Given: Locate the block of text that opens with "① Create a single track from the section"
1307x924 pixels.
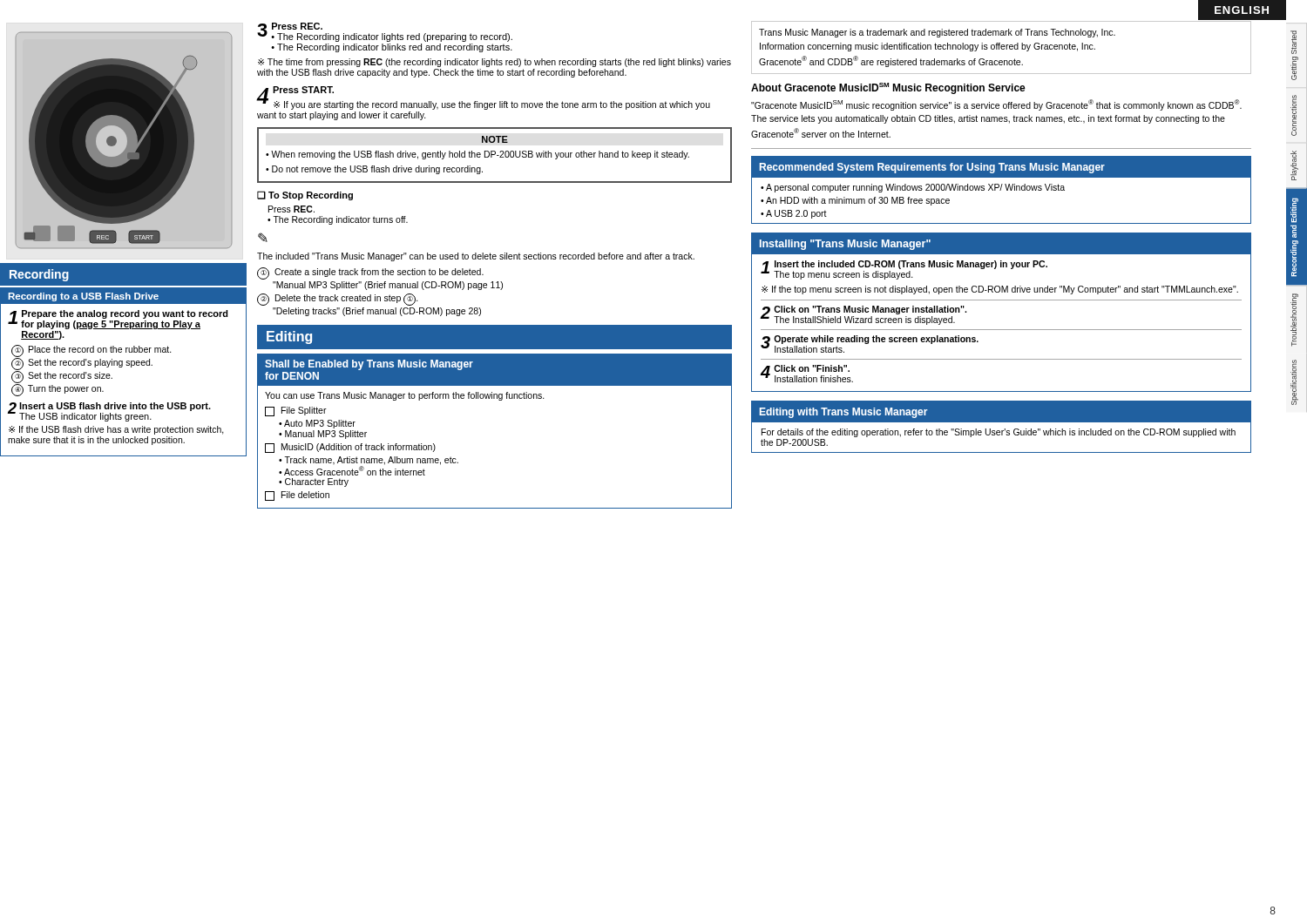Looking at the screenshot, I should pos(380,279).
